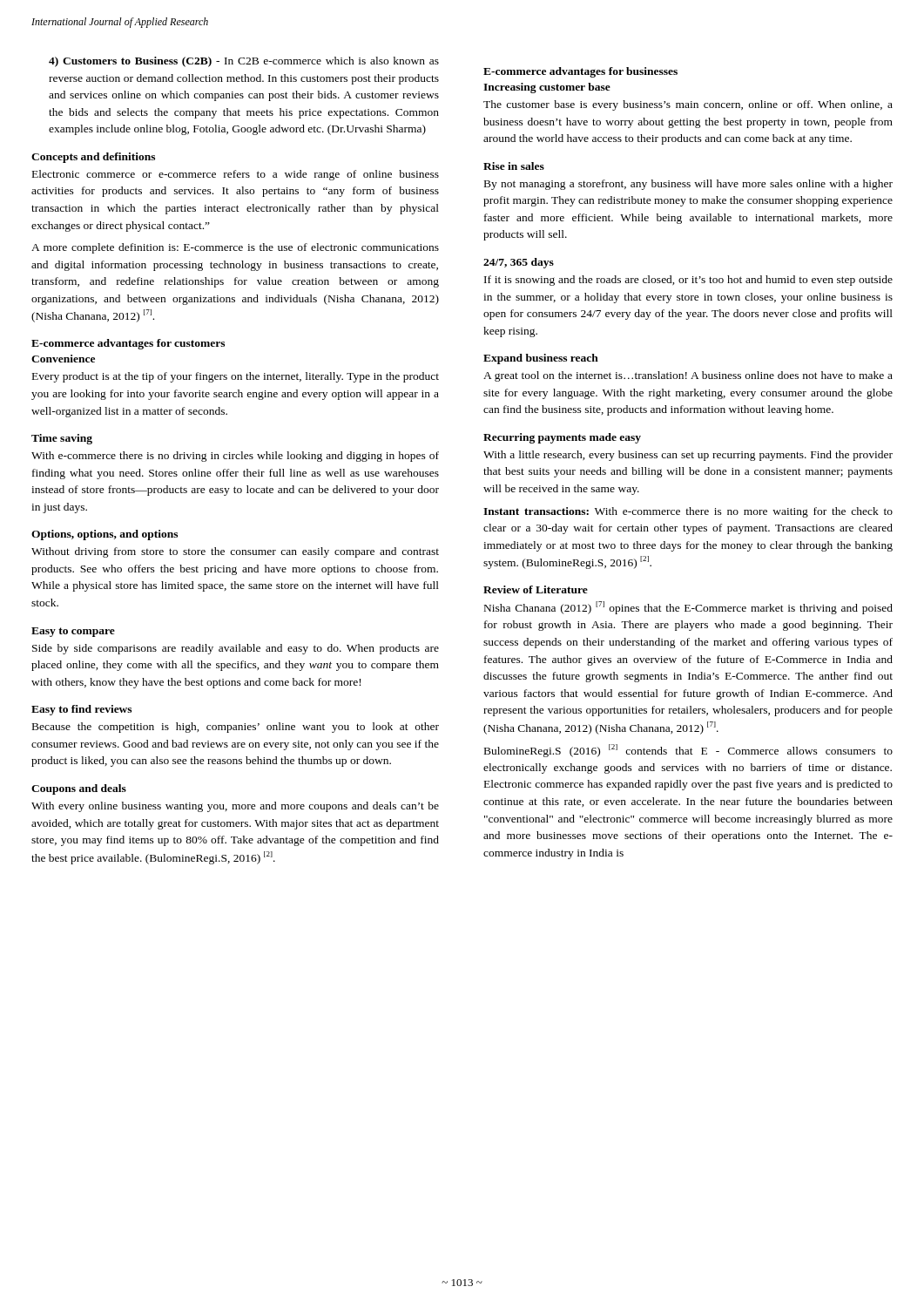This screenshot has height=1307, width=924.
Task: Navigate to the text starting "4) Customers to"
Action: [x=244, y=95]
